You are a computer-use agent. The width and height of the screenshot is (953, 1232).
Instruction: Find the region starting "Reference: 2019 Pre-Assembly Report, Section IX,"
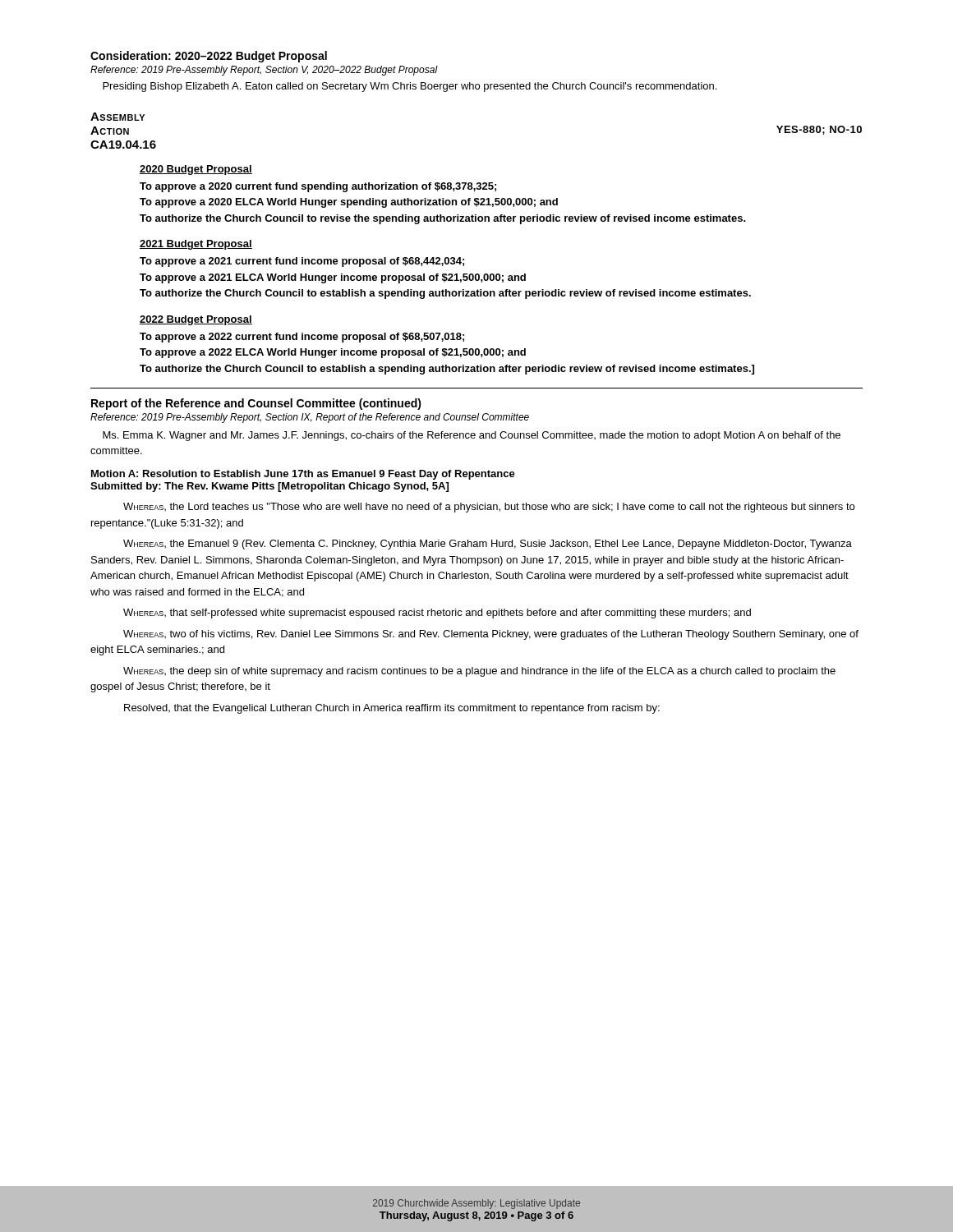point(310,418)
